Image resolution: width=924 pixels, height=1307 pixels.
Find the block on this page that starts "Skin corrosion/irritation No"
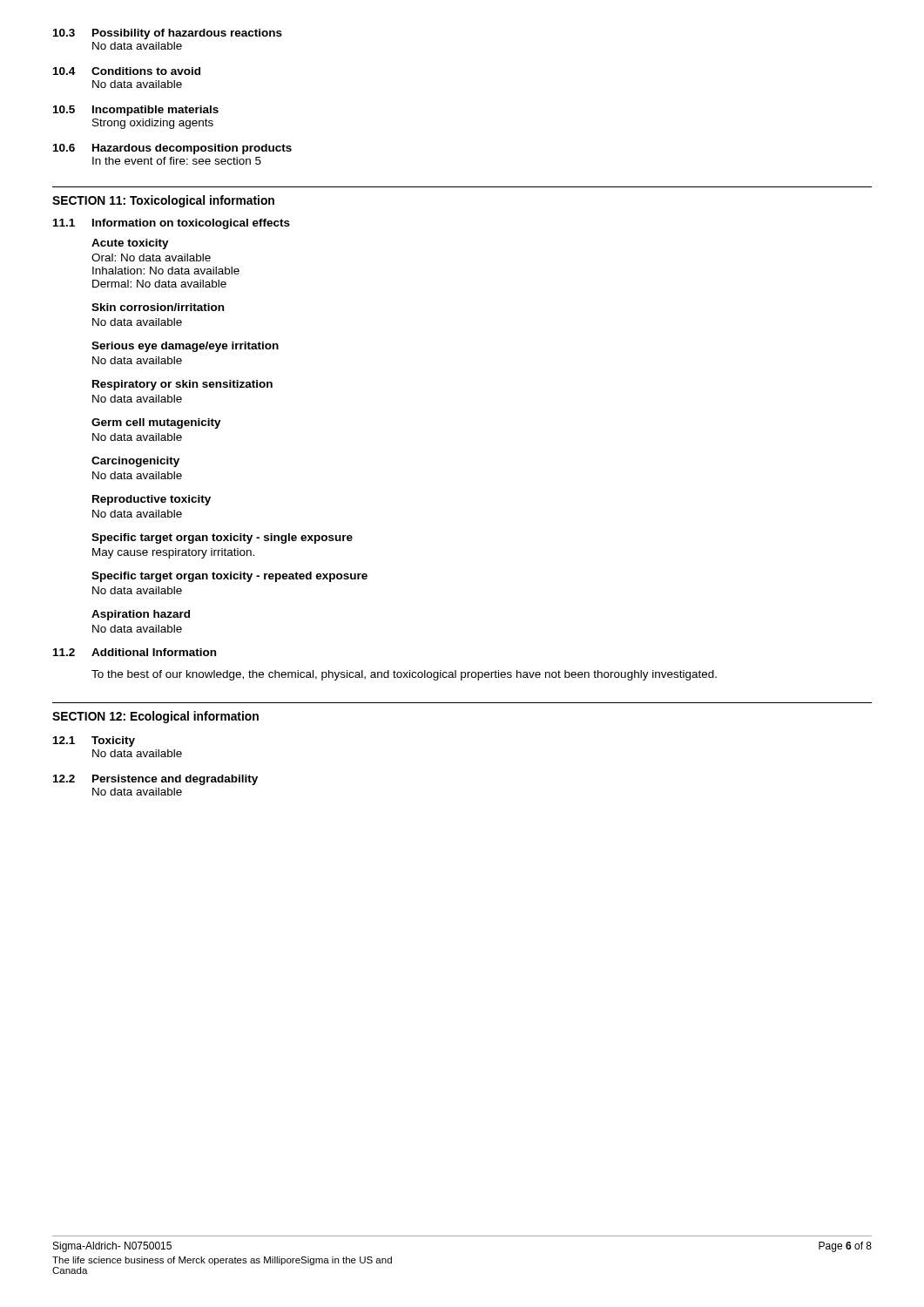[x=158, y=307]
